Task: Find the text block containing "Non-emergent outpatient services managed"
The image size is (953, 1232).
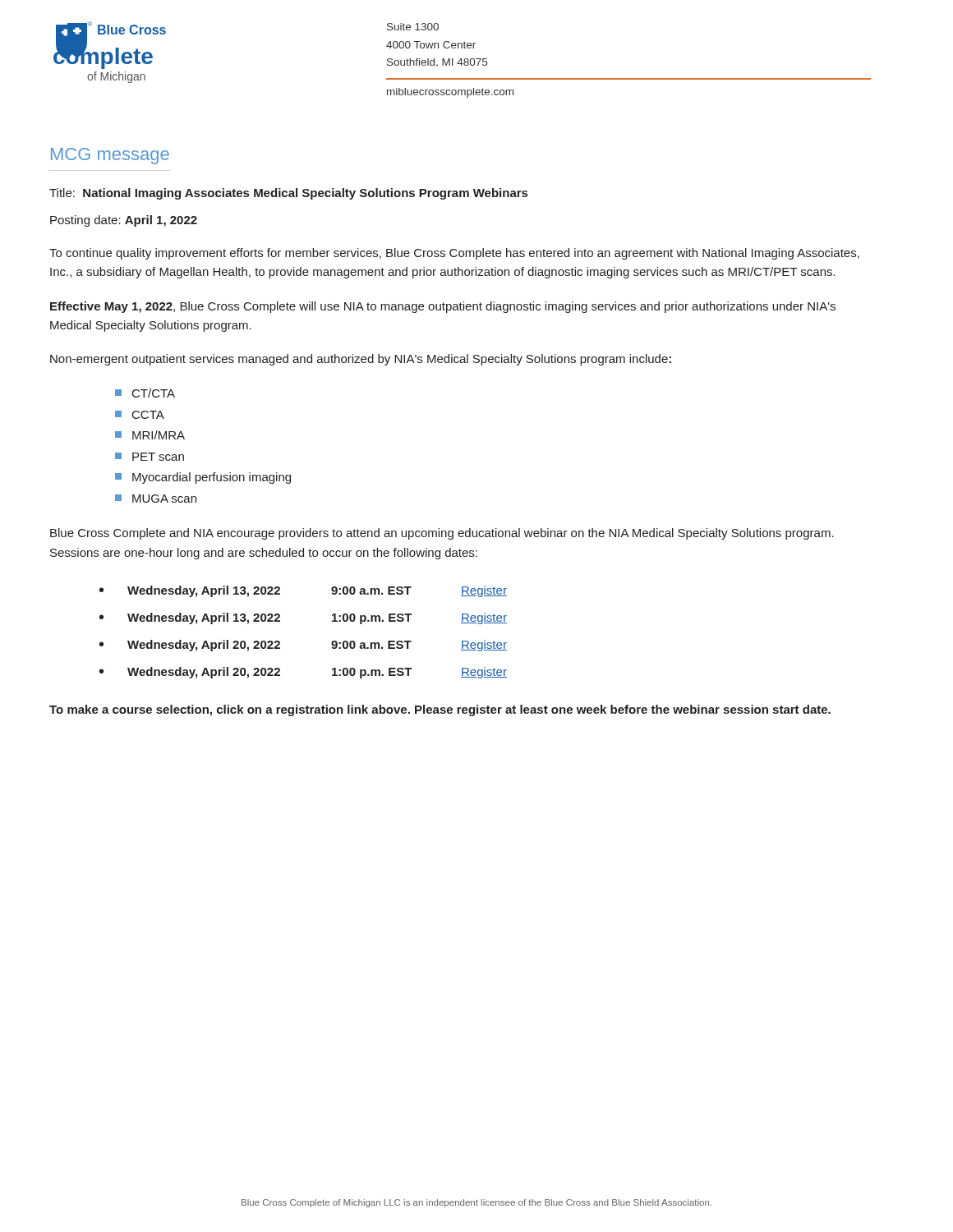Action: point(361,359)
